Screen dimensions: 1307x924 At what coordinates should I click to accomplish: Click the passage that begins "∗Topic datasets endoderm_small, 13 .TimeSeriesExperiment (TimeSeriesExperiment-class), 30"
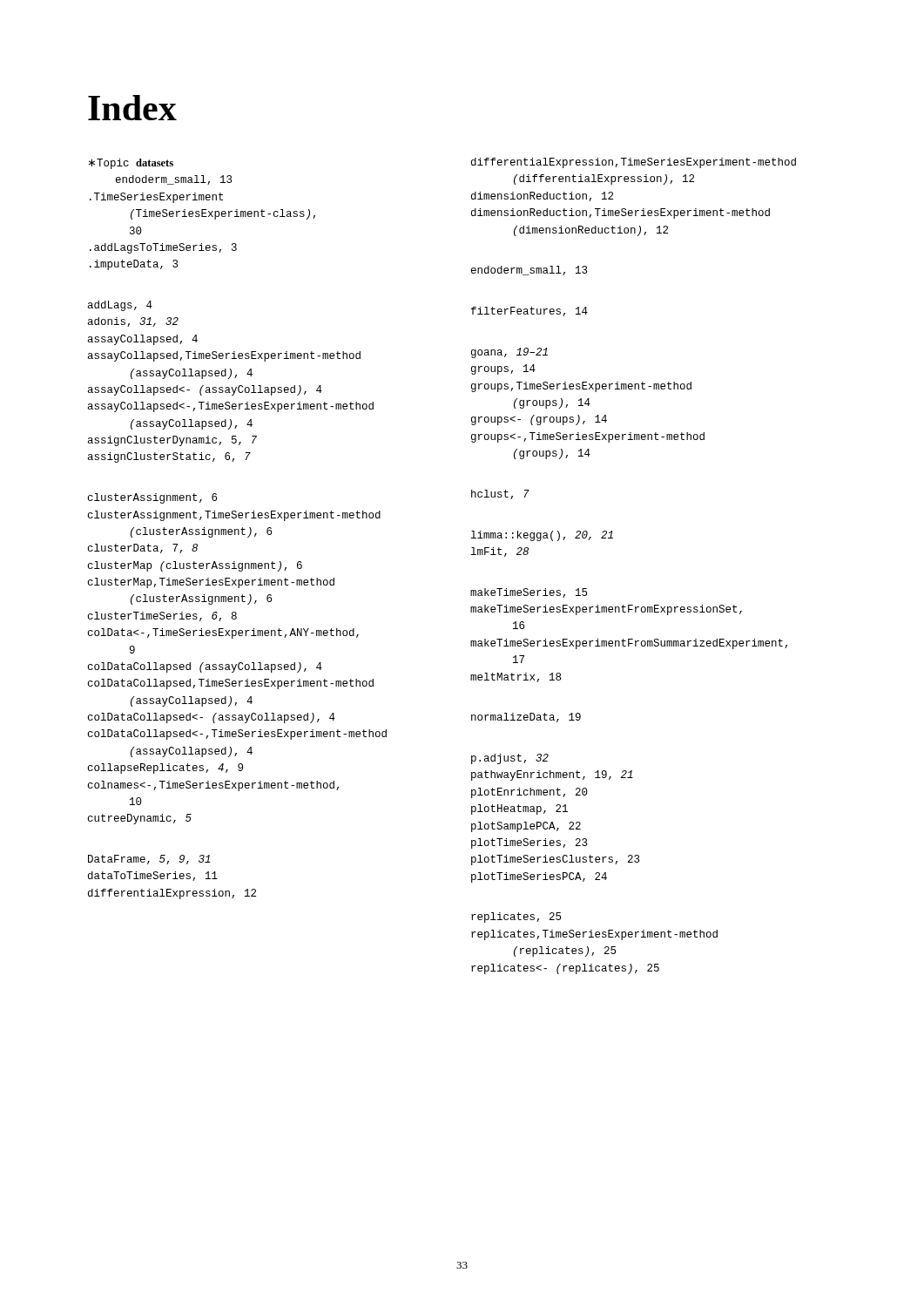(x=279, y=529)
